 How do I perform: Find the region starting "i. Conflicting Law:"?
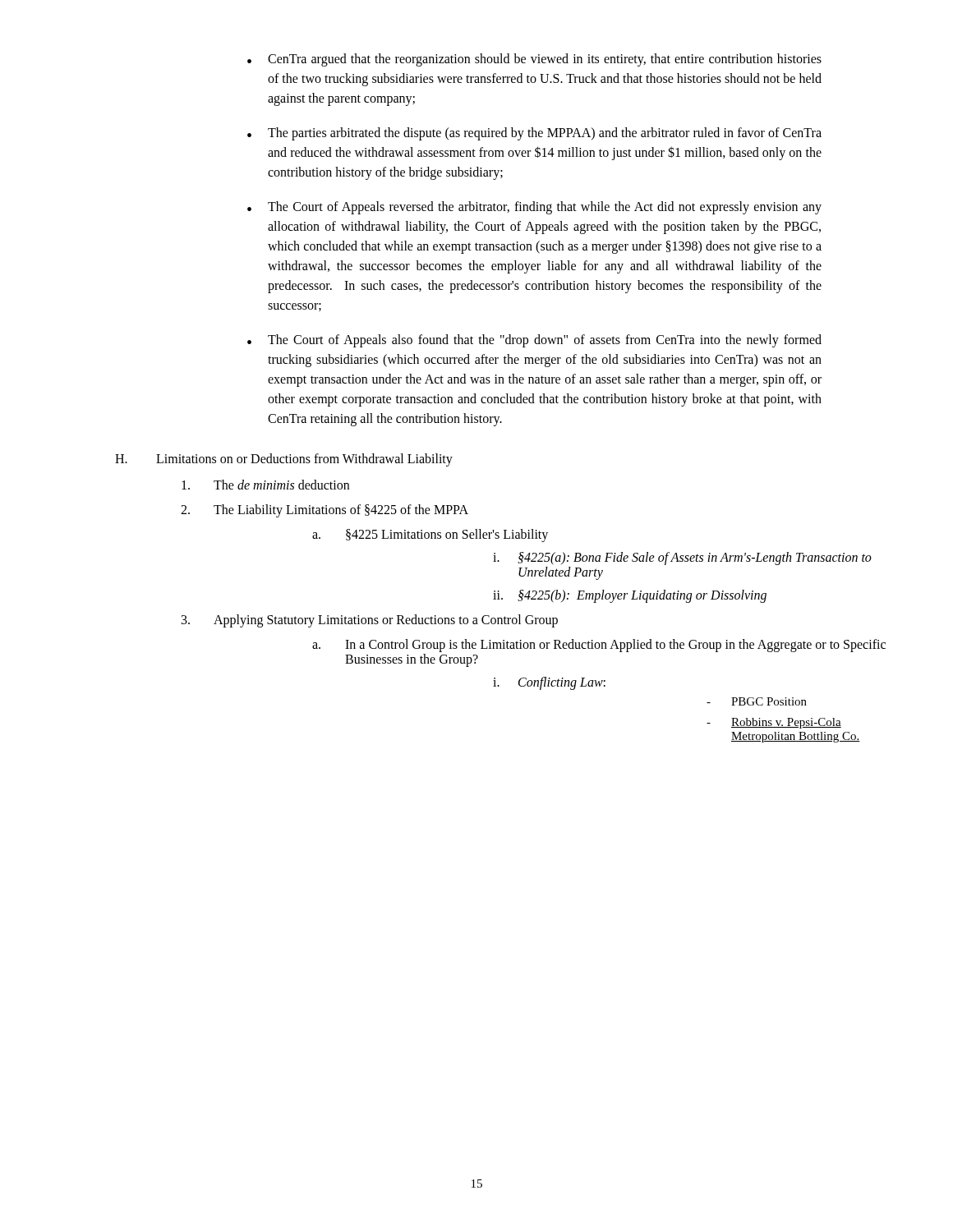click(x=549, y=683)
